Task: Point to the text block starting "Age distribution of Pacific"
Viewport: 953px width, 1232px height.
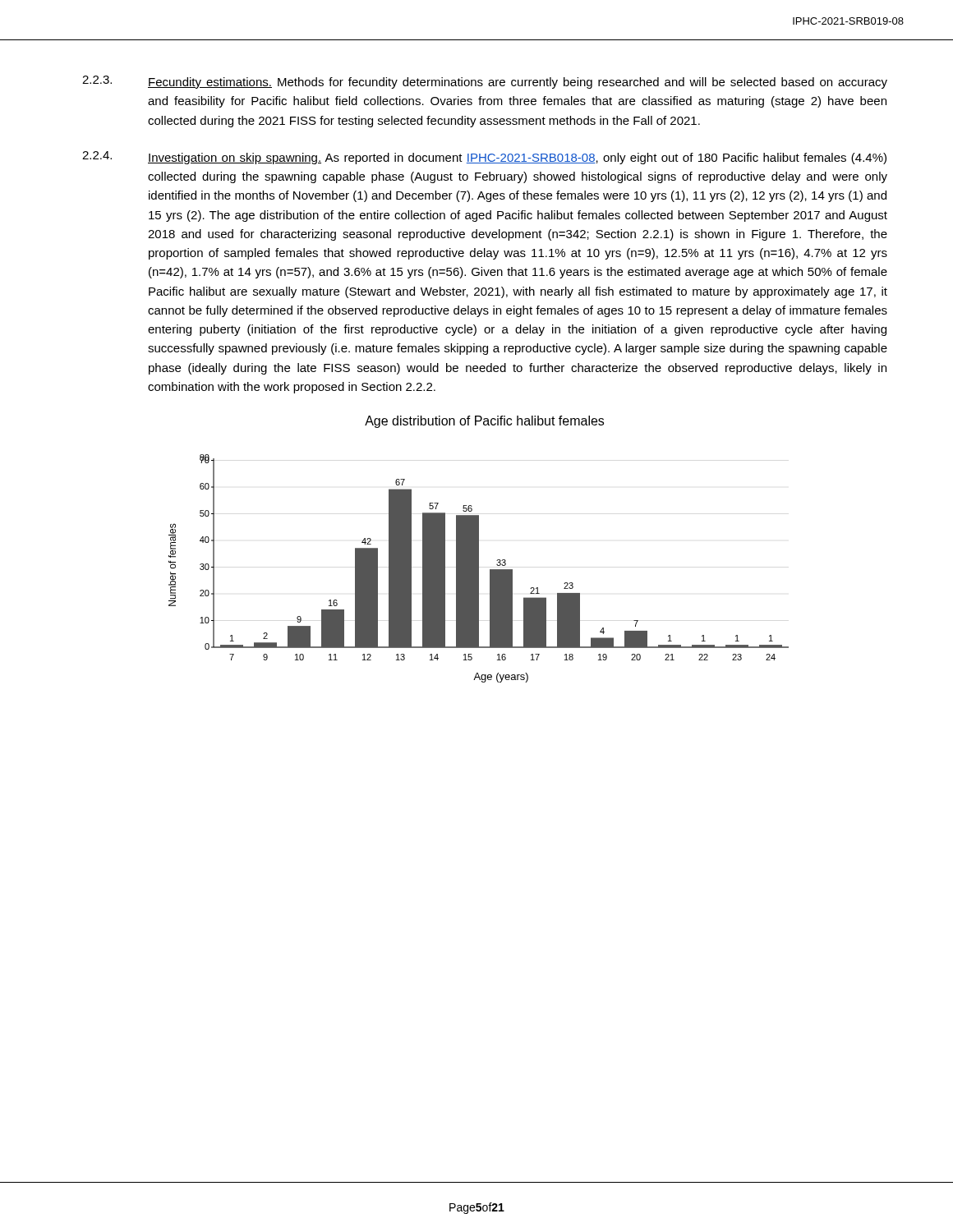Action: point(485,421)
